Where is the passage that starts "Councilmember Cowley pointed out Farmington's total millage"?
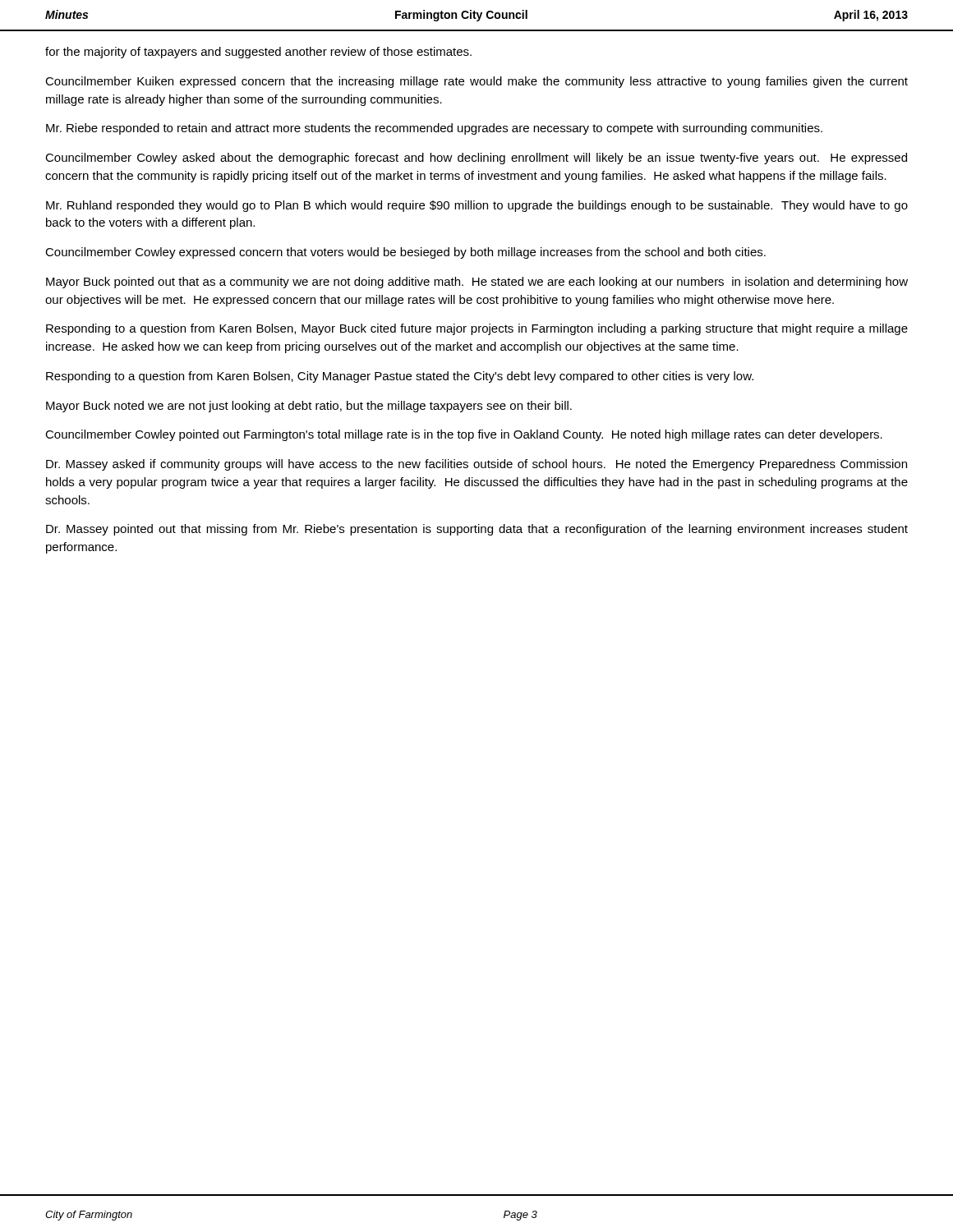Image resolution: width=953 pixels, height=1232 pixels. click(464, 434)
